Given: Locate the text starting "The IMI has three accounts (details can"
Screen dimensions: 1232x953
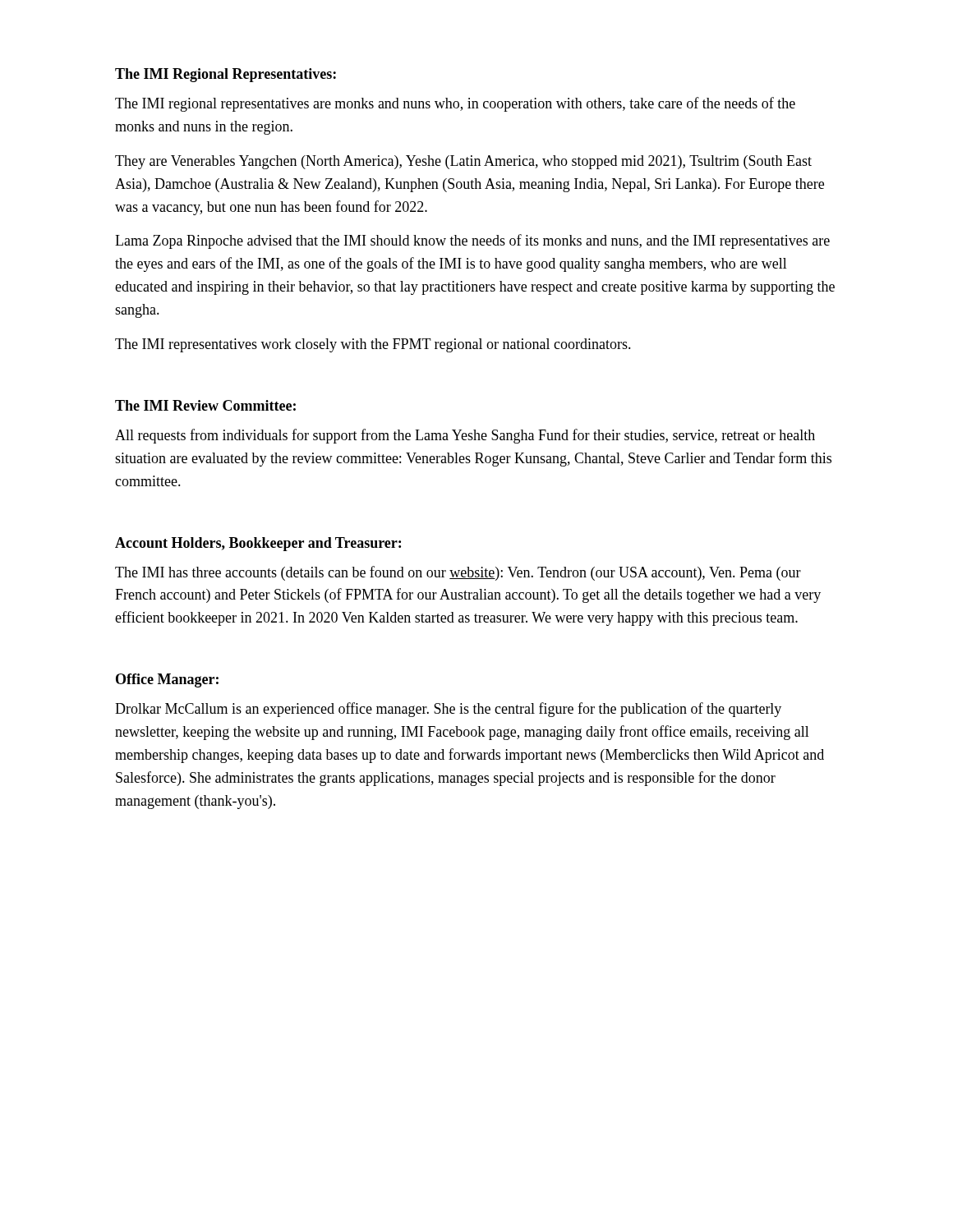Looking at the screenshot, I should 468,595.
